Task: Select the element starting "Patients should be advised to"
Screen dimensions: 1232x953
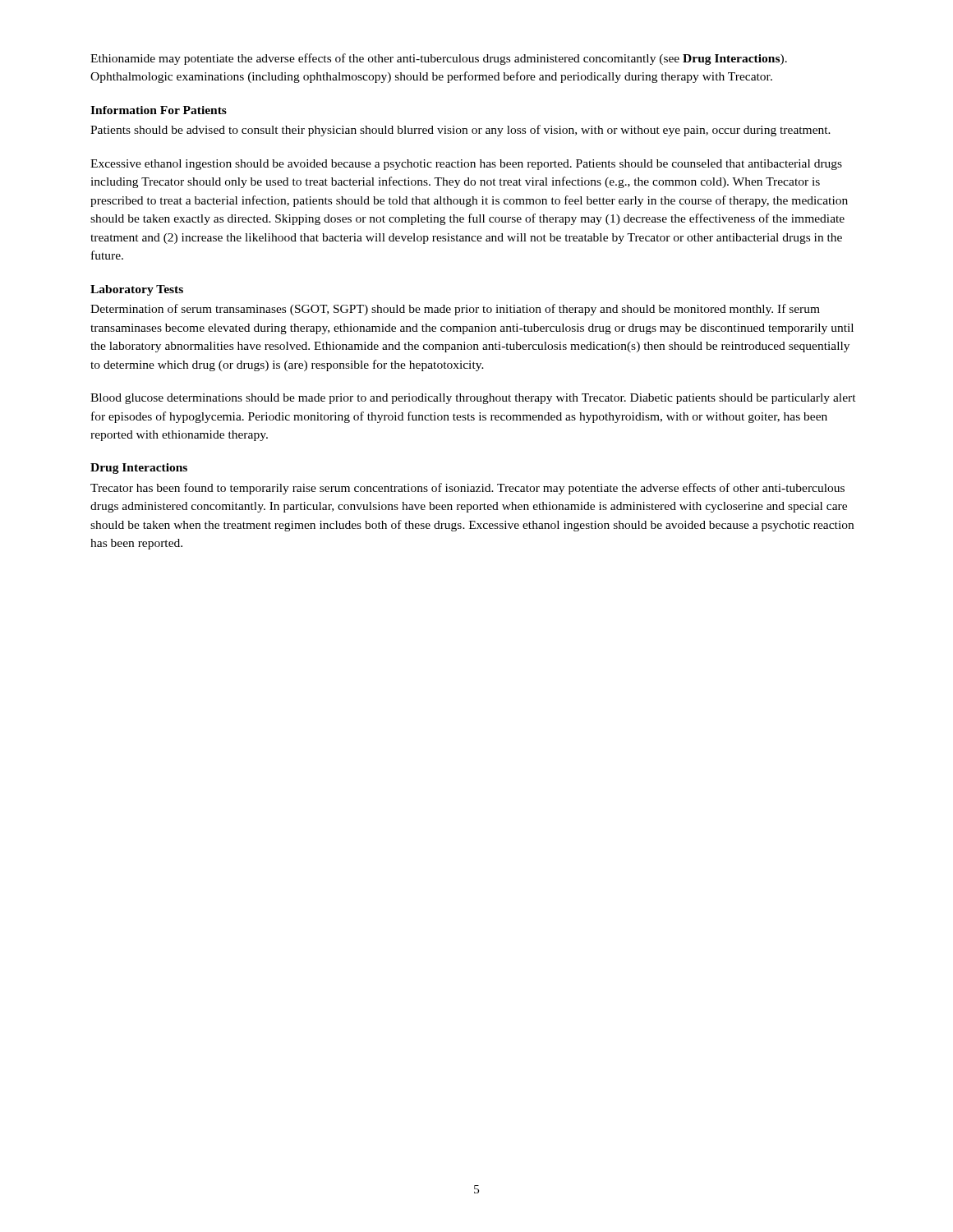Action: coord(461,130)
